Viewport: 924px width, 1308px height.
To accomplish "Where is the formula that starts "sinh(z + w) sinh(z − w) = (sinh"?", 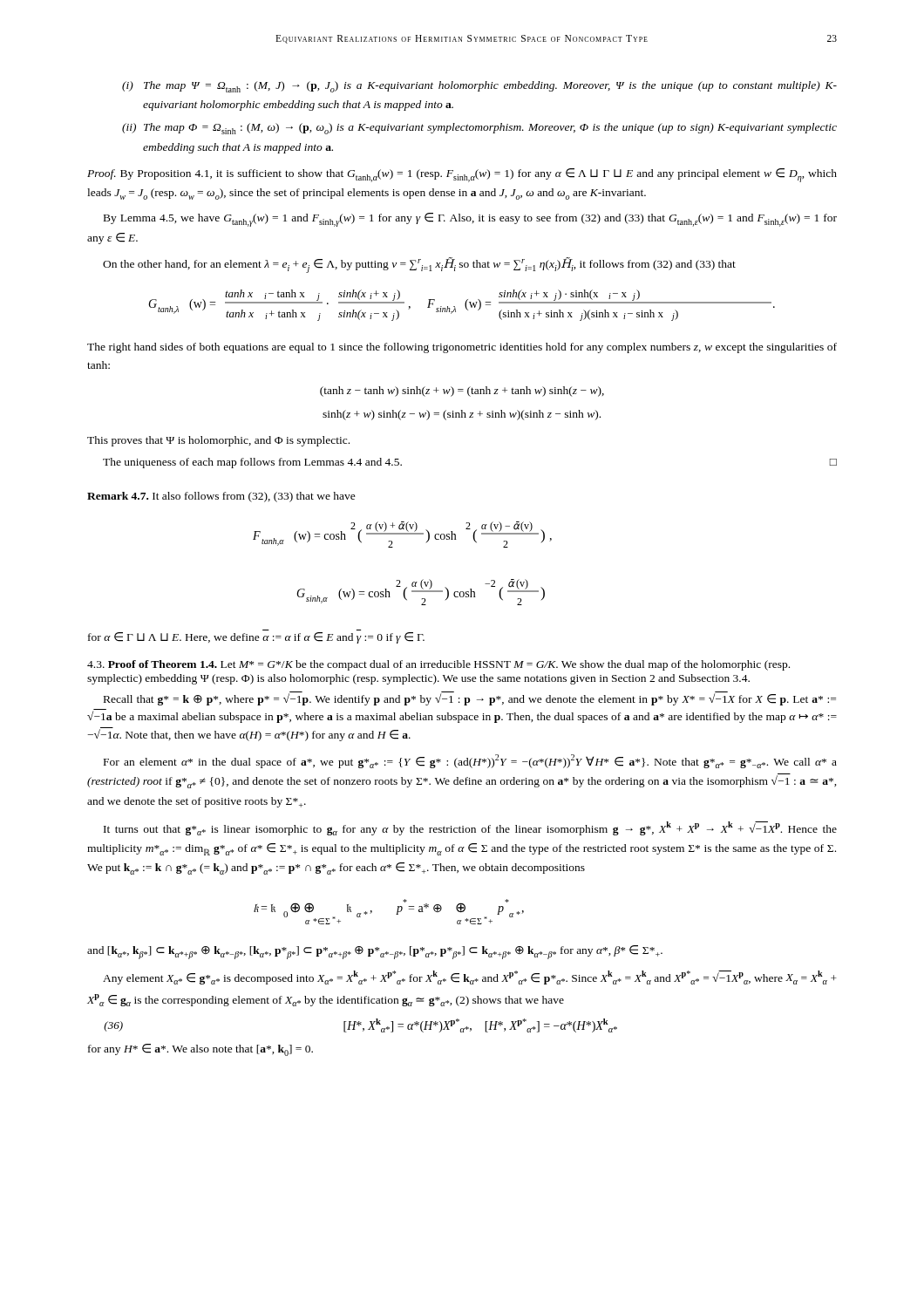I will pyautogui.click(x=462, y=414).
